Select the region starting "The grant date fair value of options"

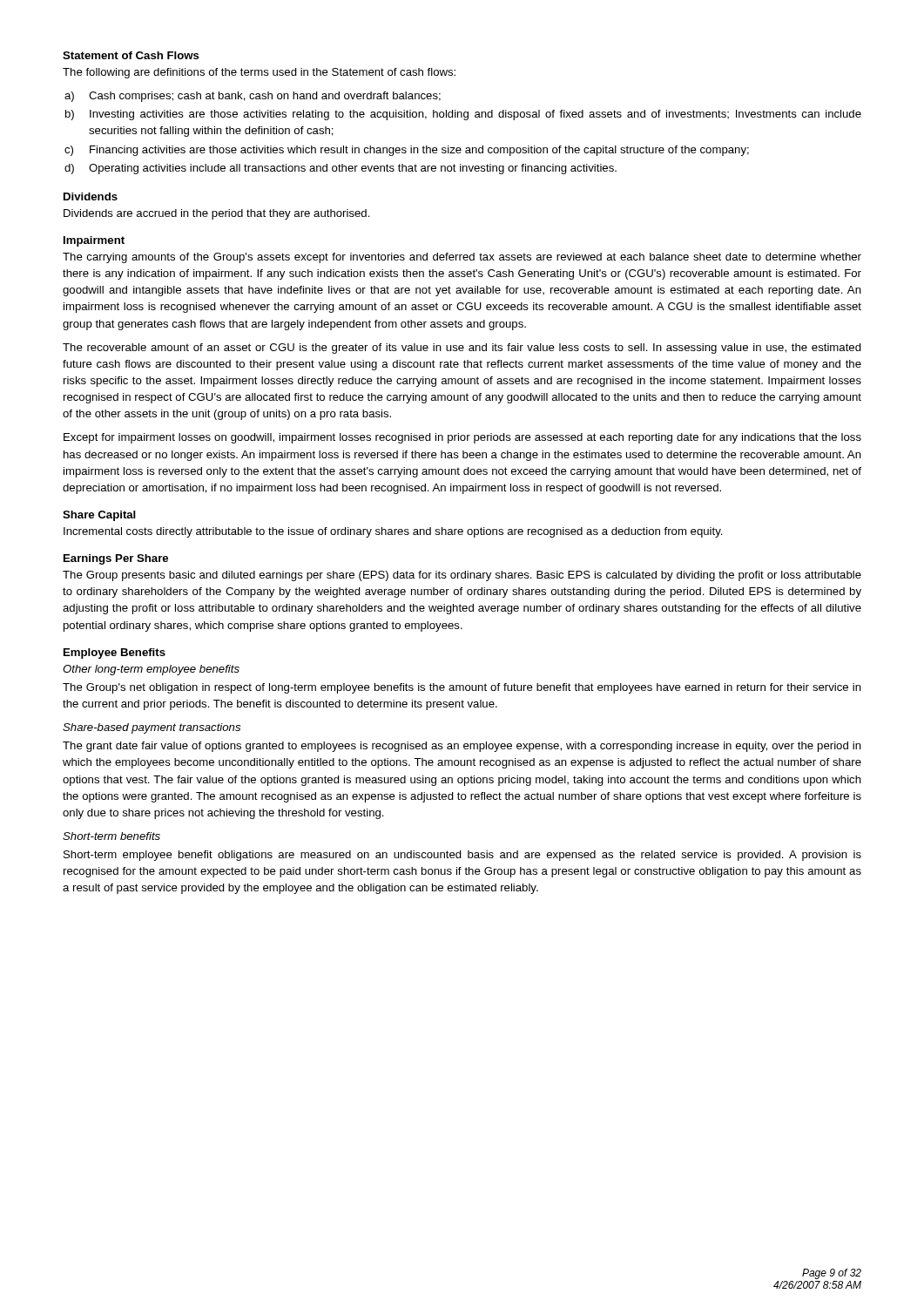(462, 779)
